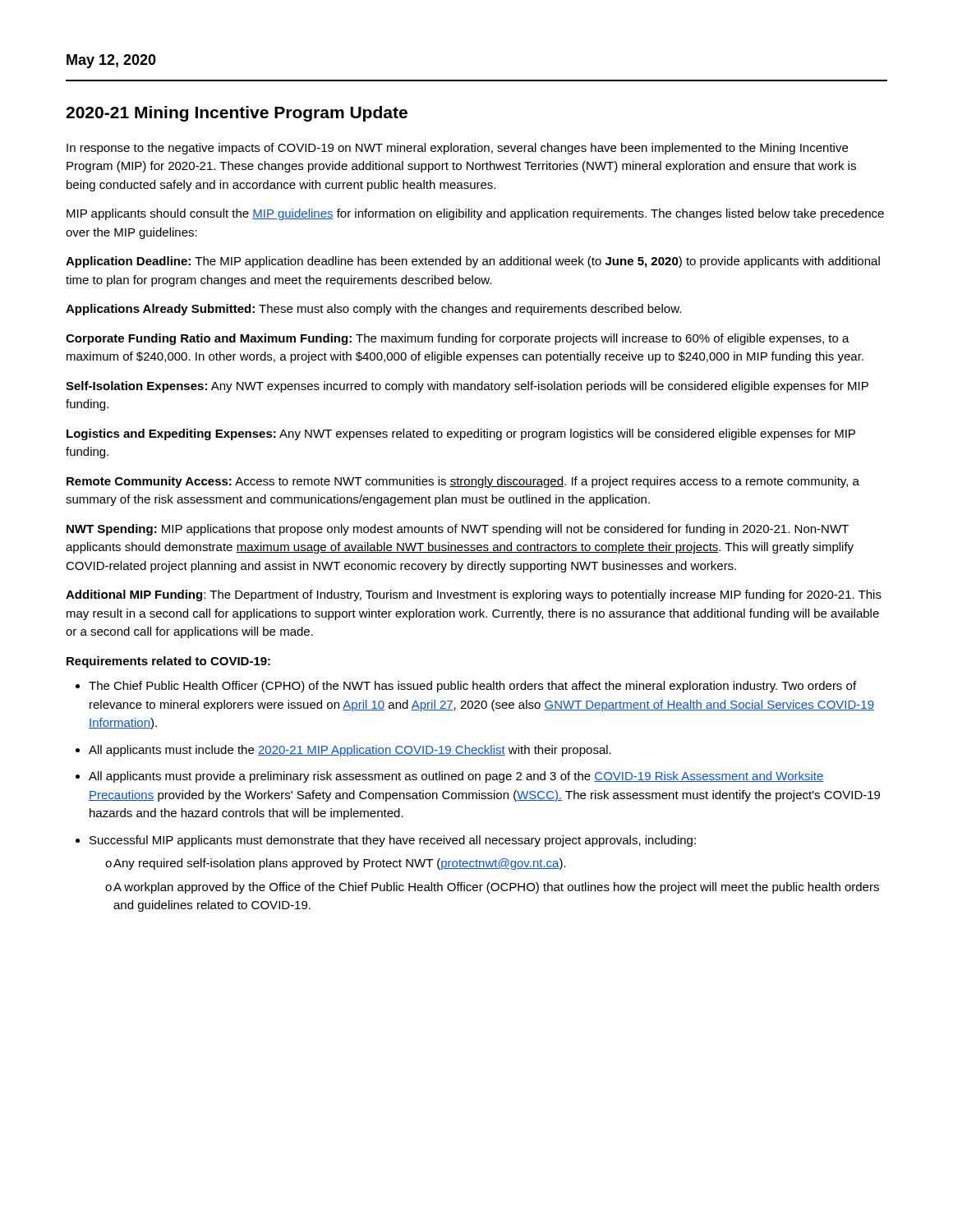Find the block on this page that starts "All applicants must include the 2020-21 MIP"
This screenshot has width=953, height=1232.
click(488, 750)
